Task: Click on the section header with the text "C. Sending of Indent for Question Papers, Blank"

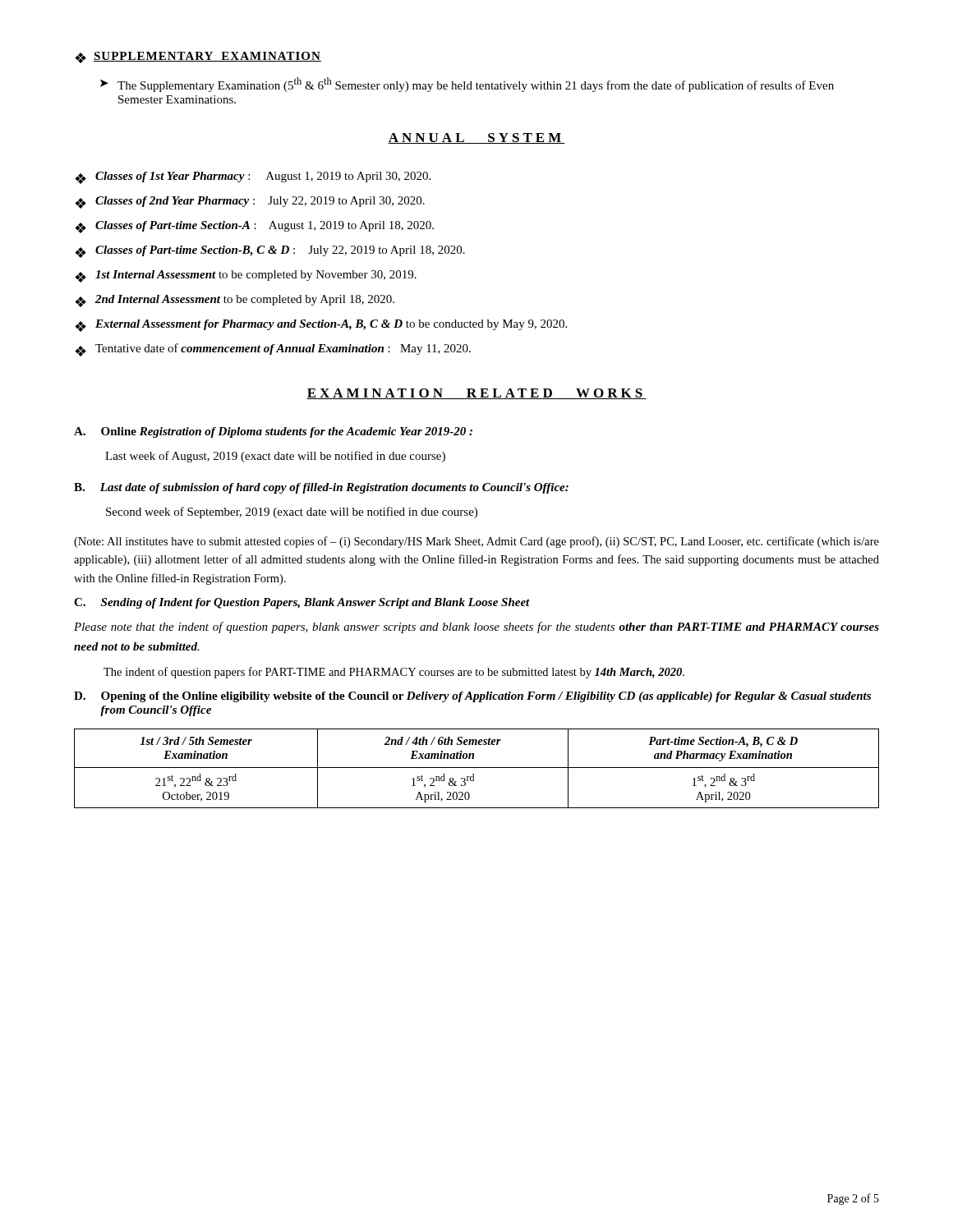Action: [302, 603]
